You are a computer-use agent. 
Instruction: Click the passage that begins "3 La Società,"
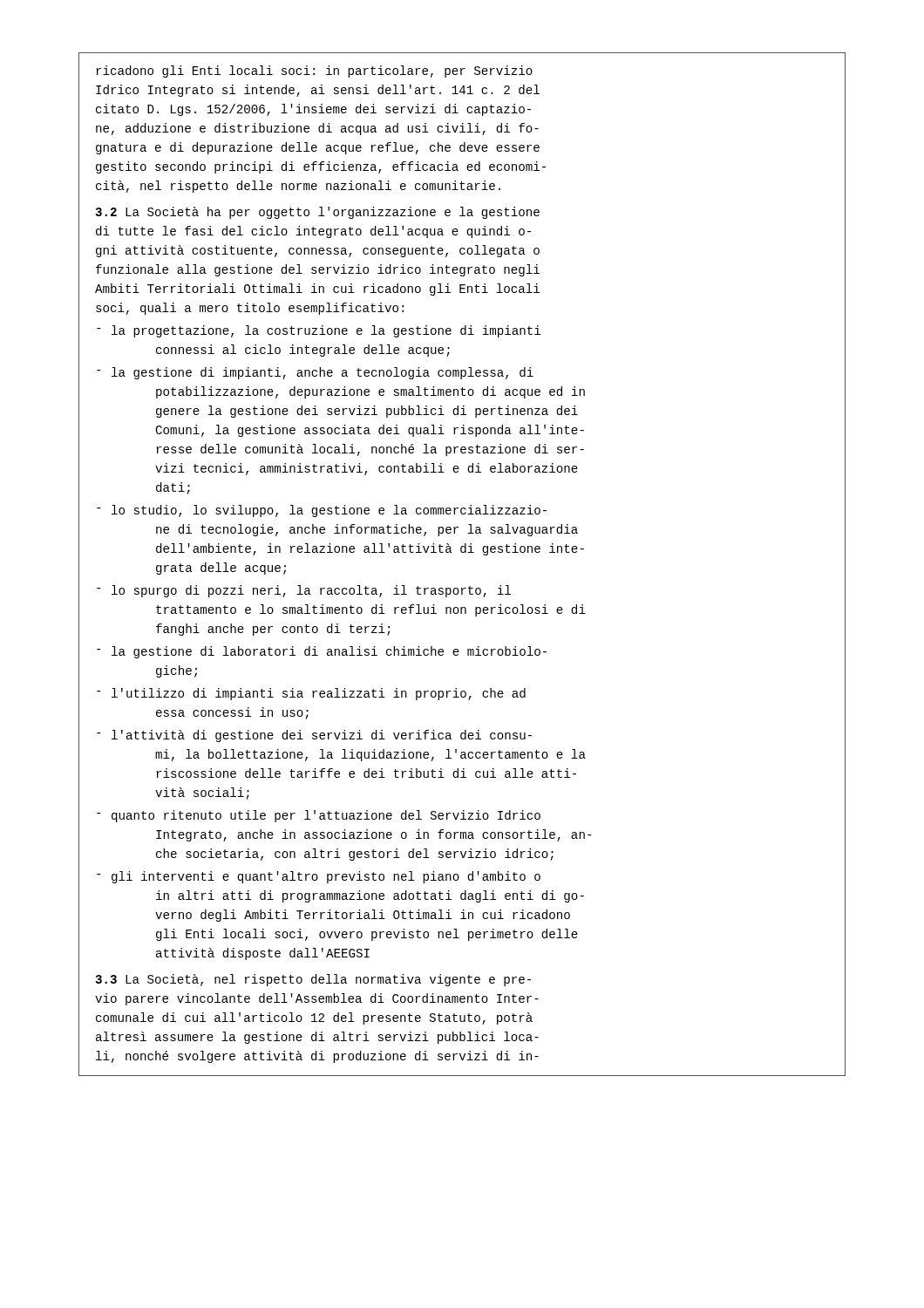pyautogui.click(x=318, y=1018)
